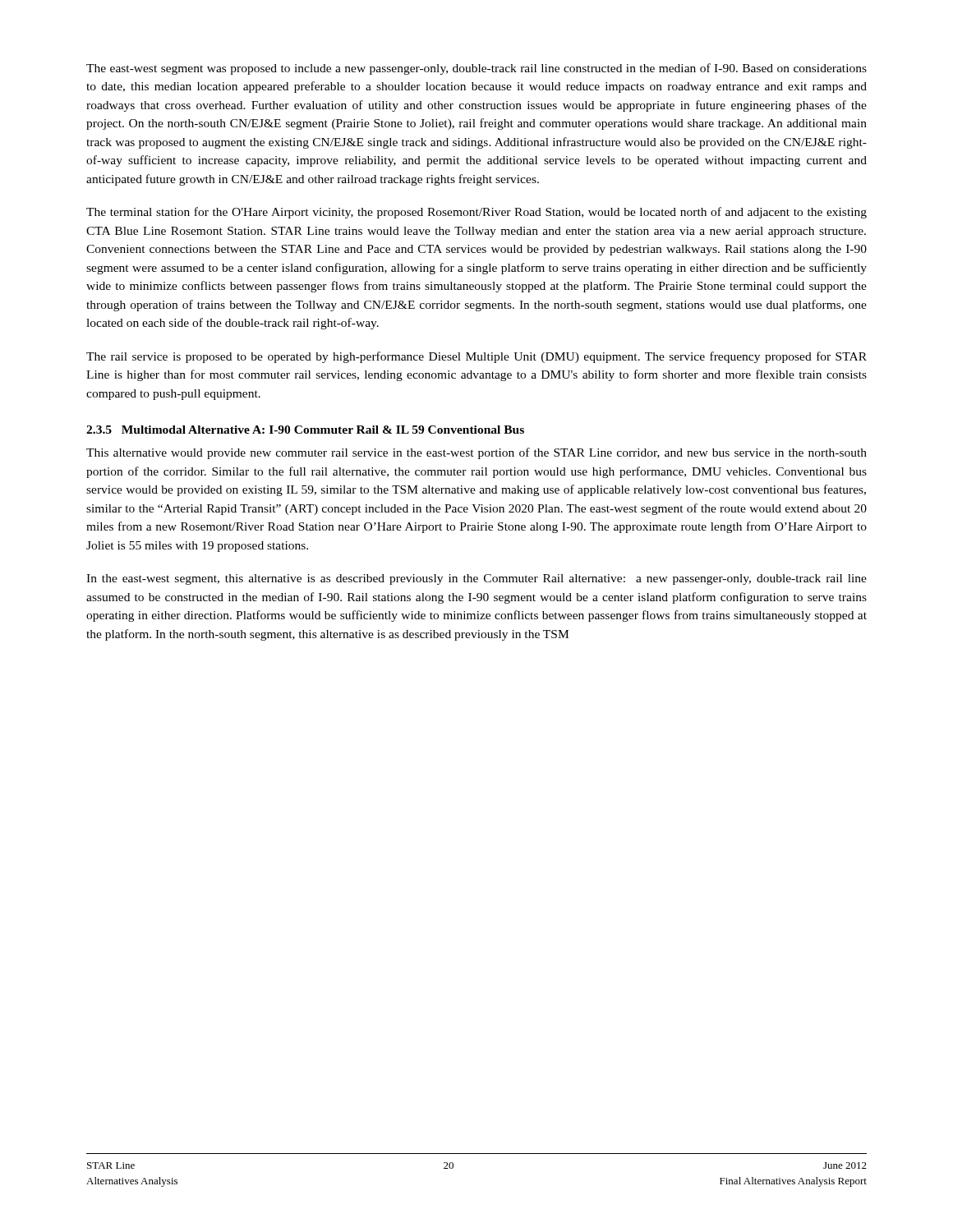Where is the passage that starts "The rail service"?
Screen dimensions: 1232x953
tap(476, 374)
